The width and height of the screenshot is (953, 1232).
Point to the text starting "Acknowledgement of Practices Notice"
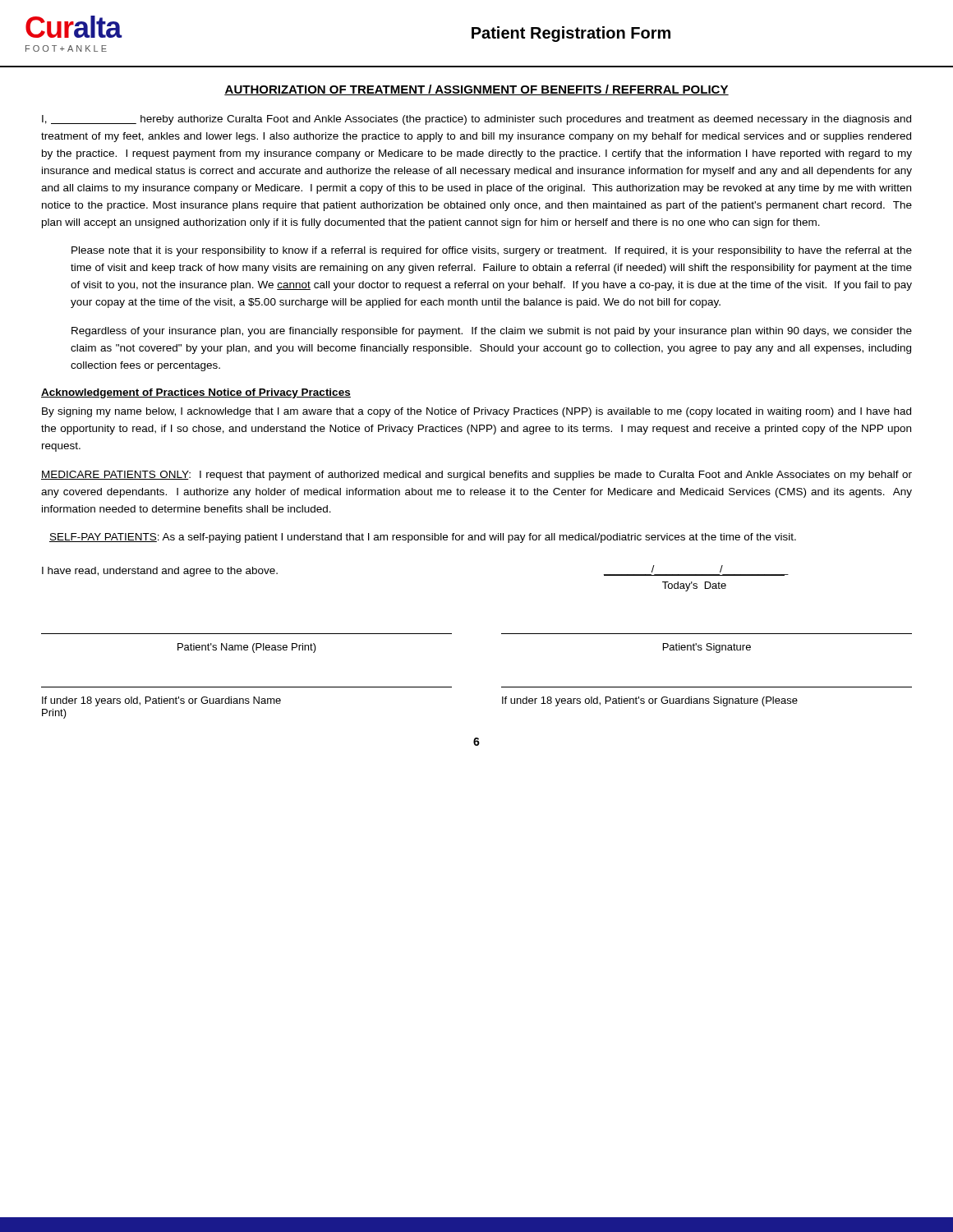pos(196,392)
